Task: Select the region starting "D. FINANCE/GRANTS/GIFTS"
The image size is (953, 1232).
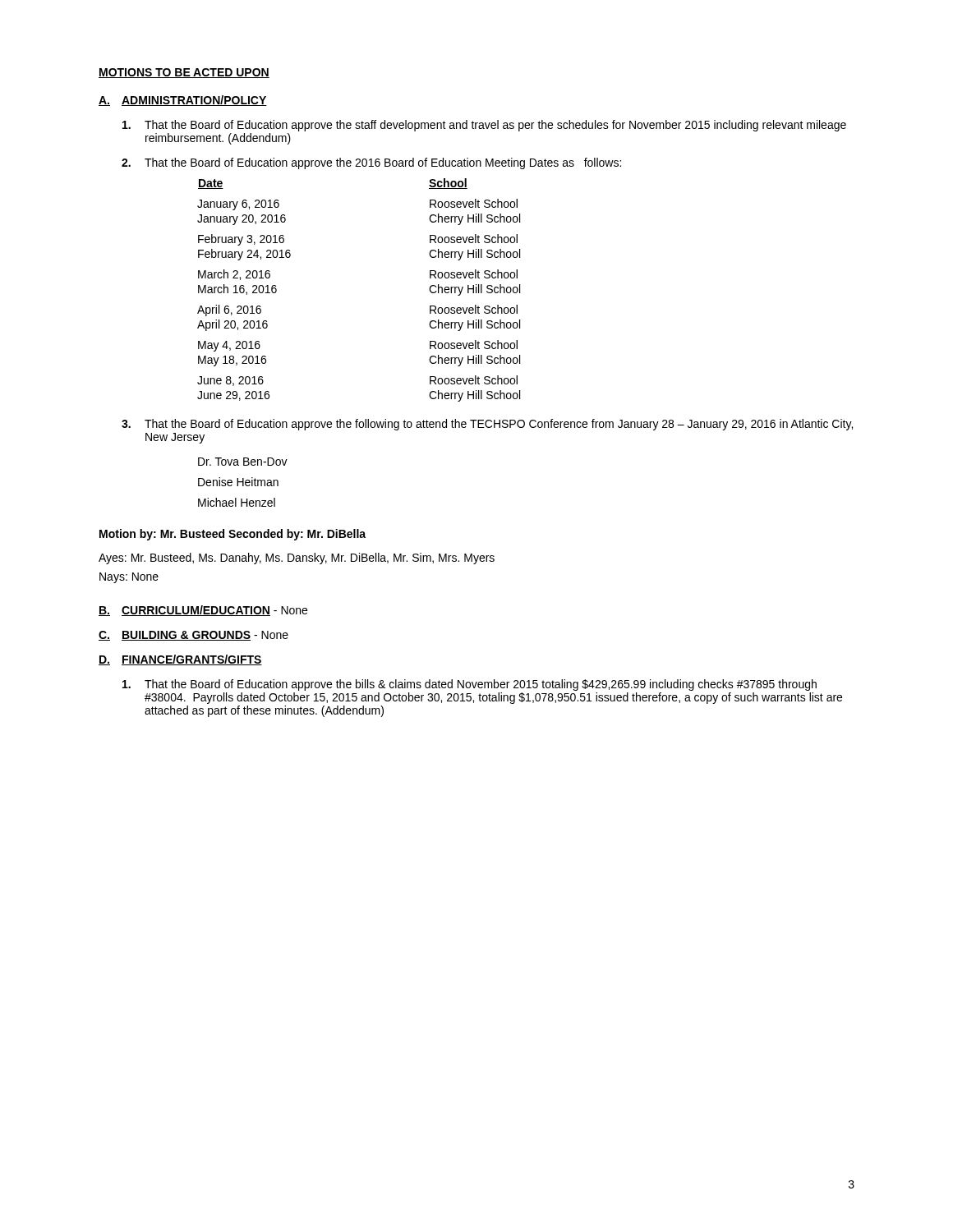Action: [180, 660]
